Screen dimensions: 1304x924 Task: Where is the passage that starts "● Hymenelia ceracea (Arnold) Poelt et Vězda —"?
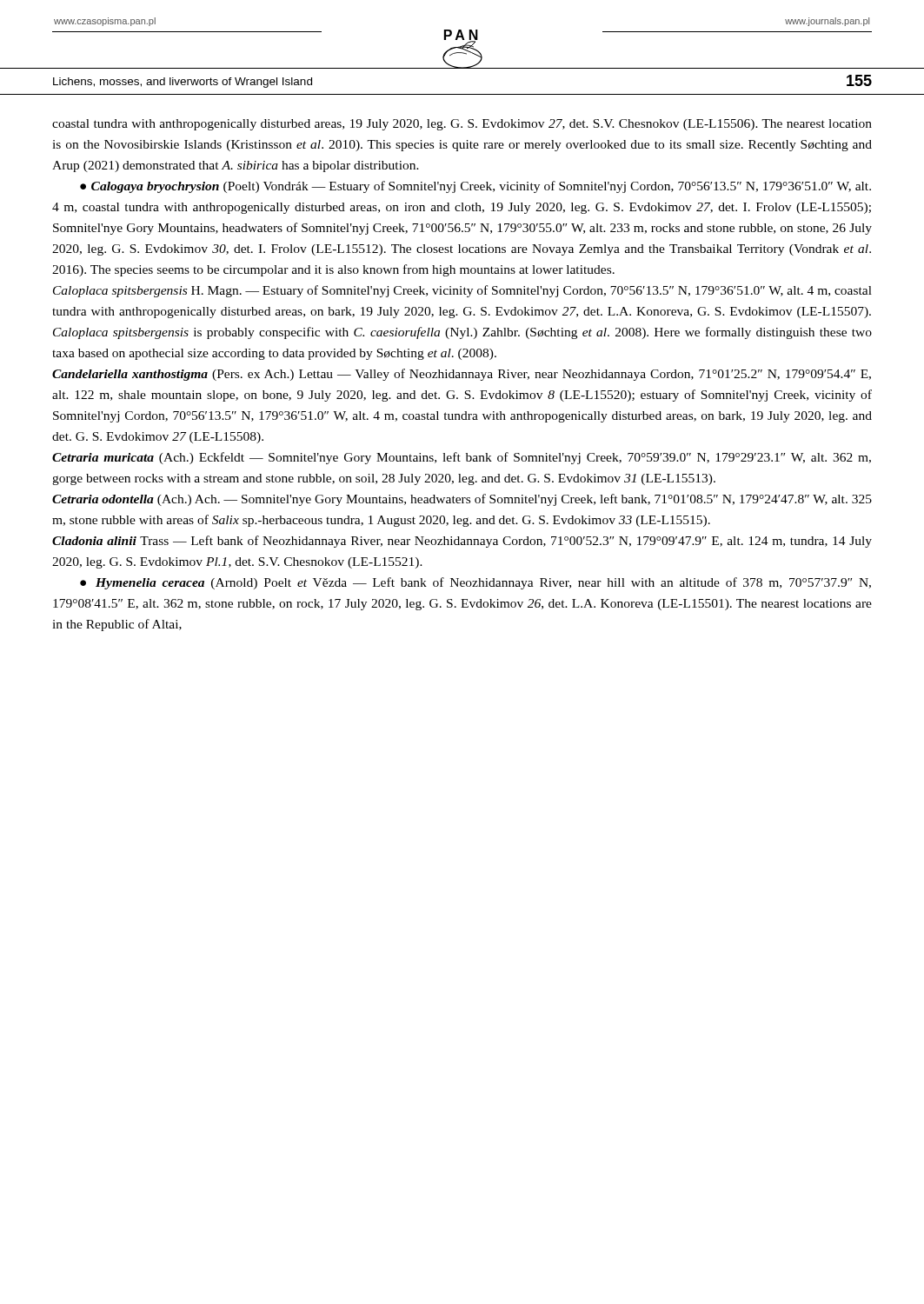click(462, 604)
